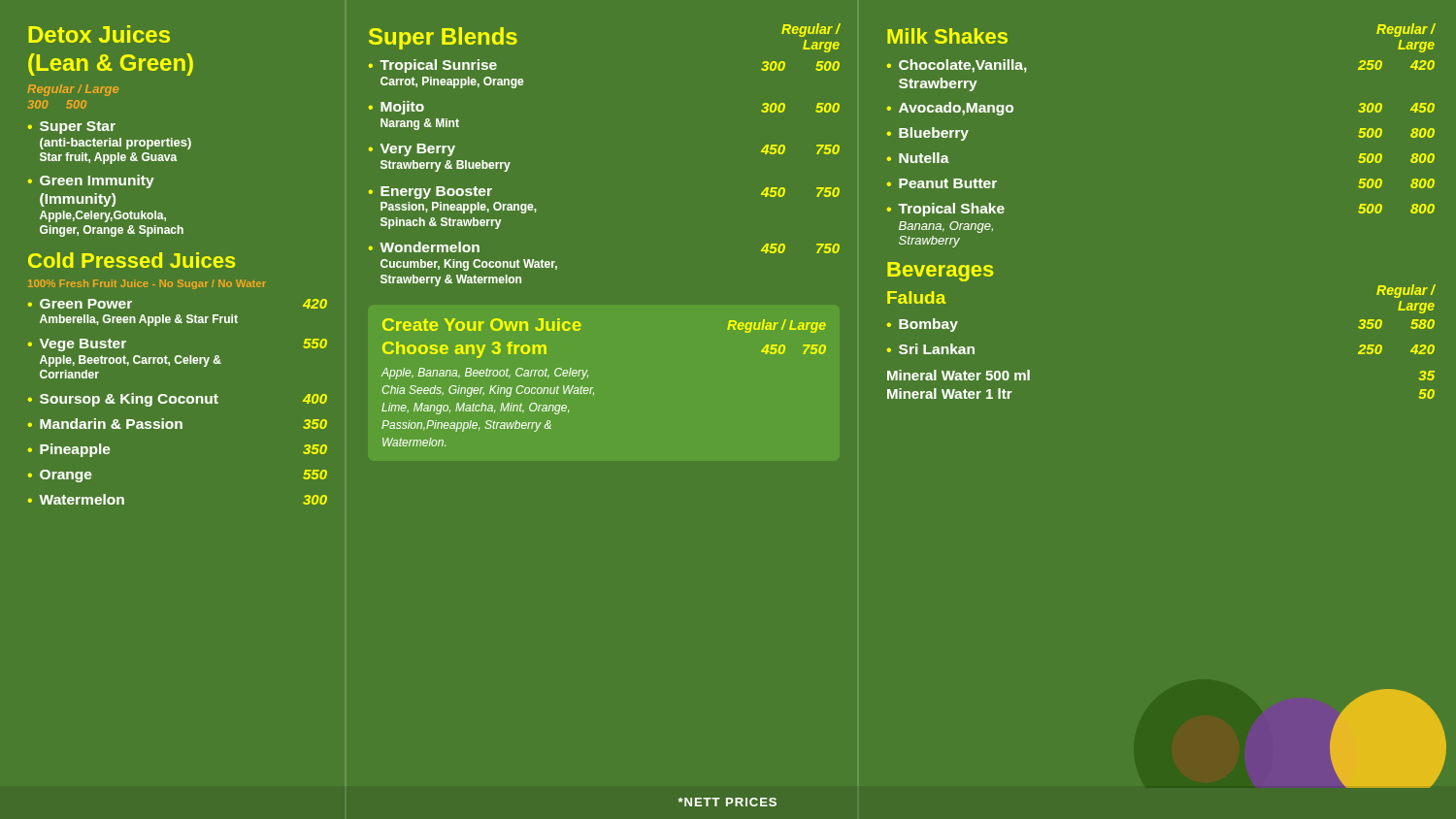Point to "• Bombay 350 580"

coord(925,325)
